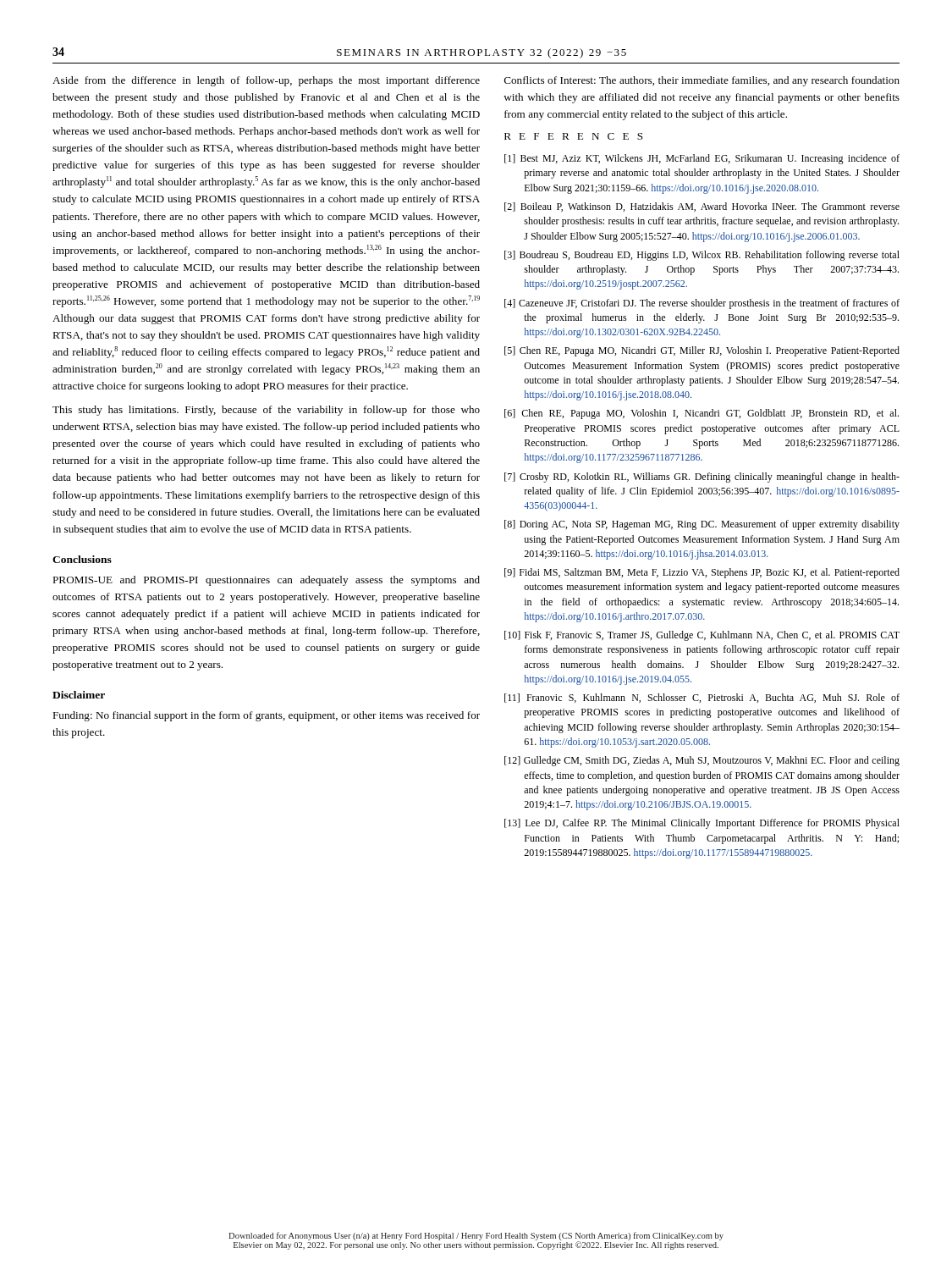The width and height of the screenshot is (952, 1270).
Task: Find the section header that reads "R E F E R"
Action: pyautogui.click(x=575, y=136)
